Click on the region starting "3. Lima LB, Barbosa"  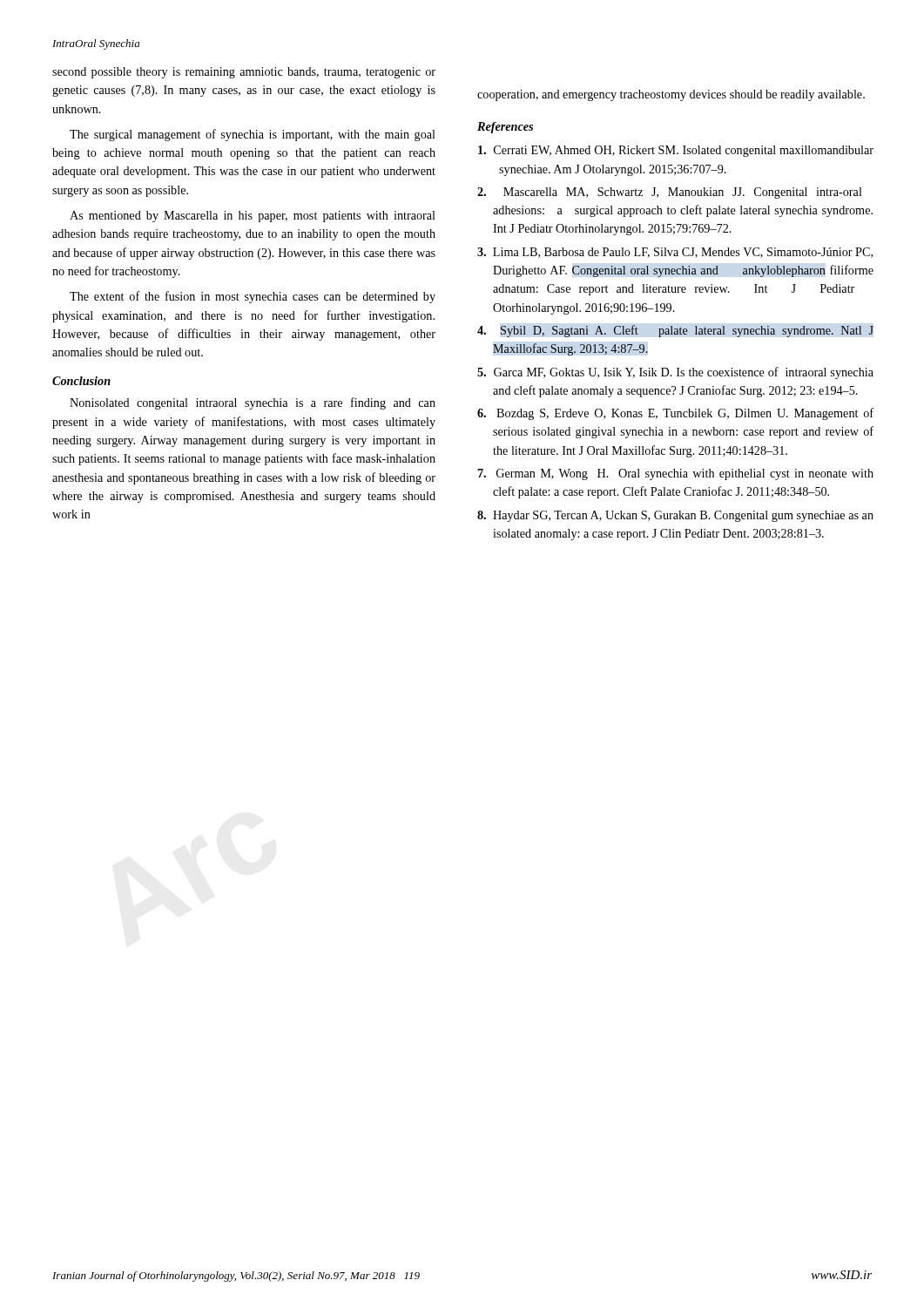point(675,279)
